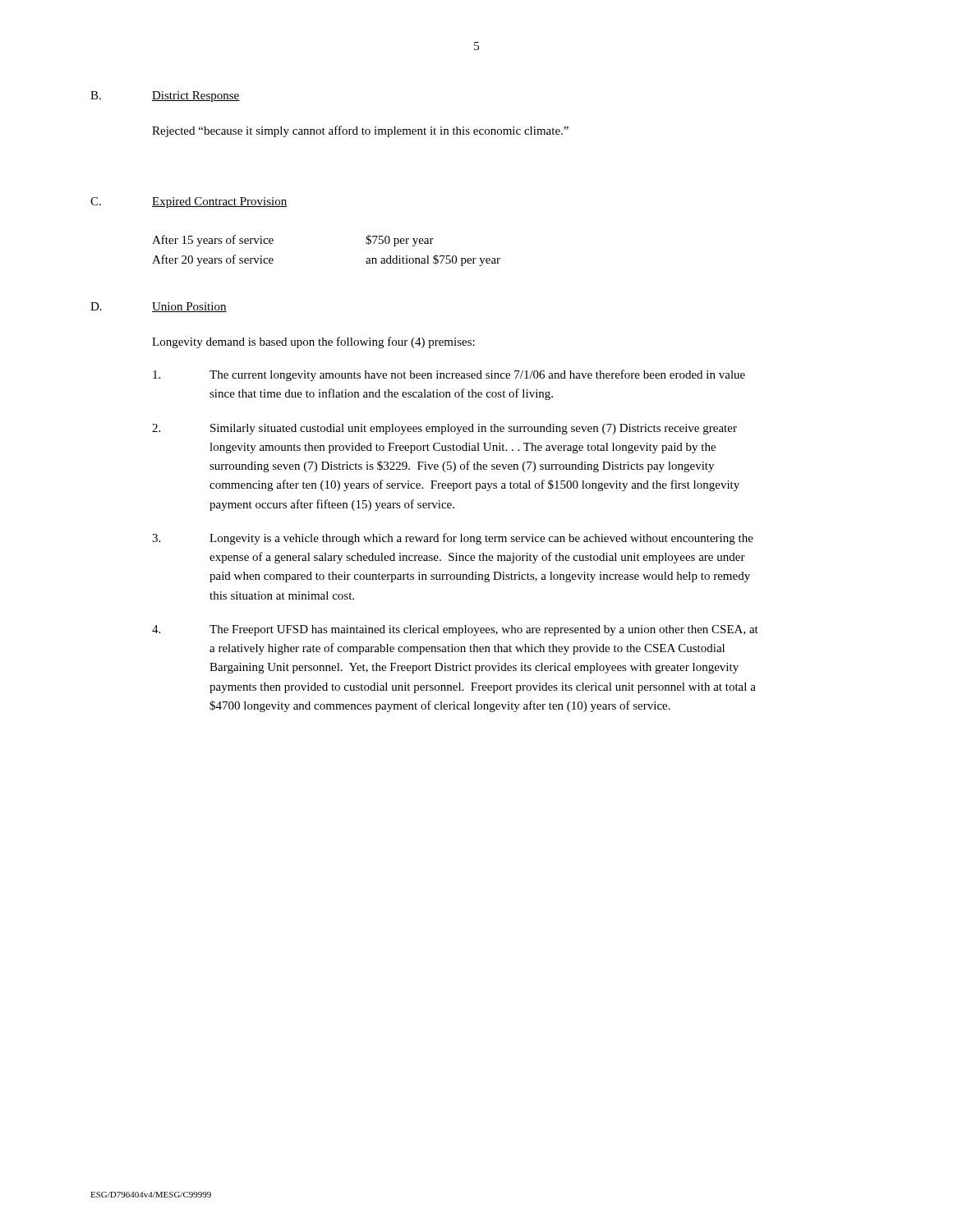Click the passage that begins "4. The Freeport UFSD has maintained its"
The width and height of the screenshot is (953, 1232).
[458, 668]
